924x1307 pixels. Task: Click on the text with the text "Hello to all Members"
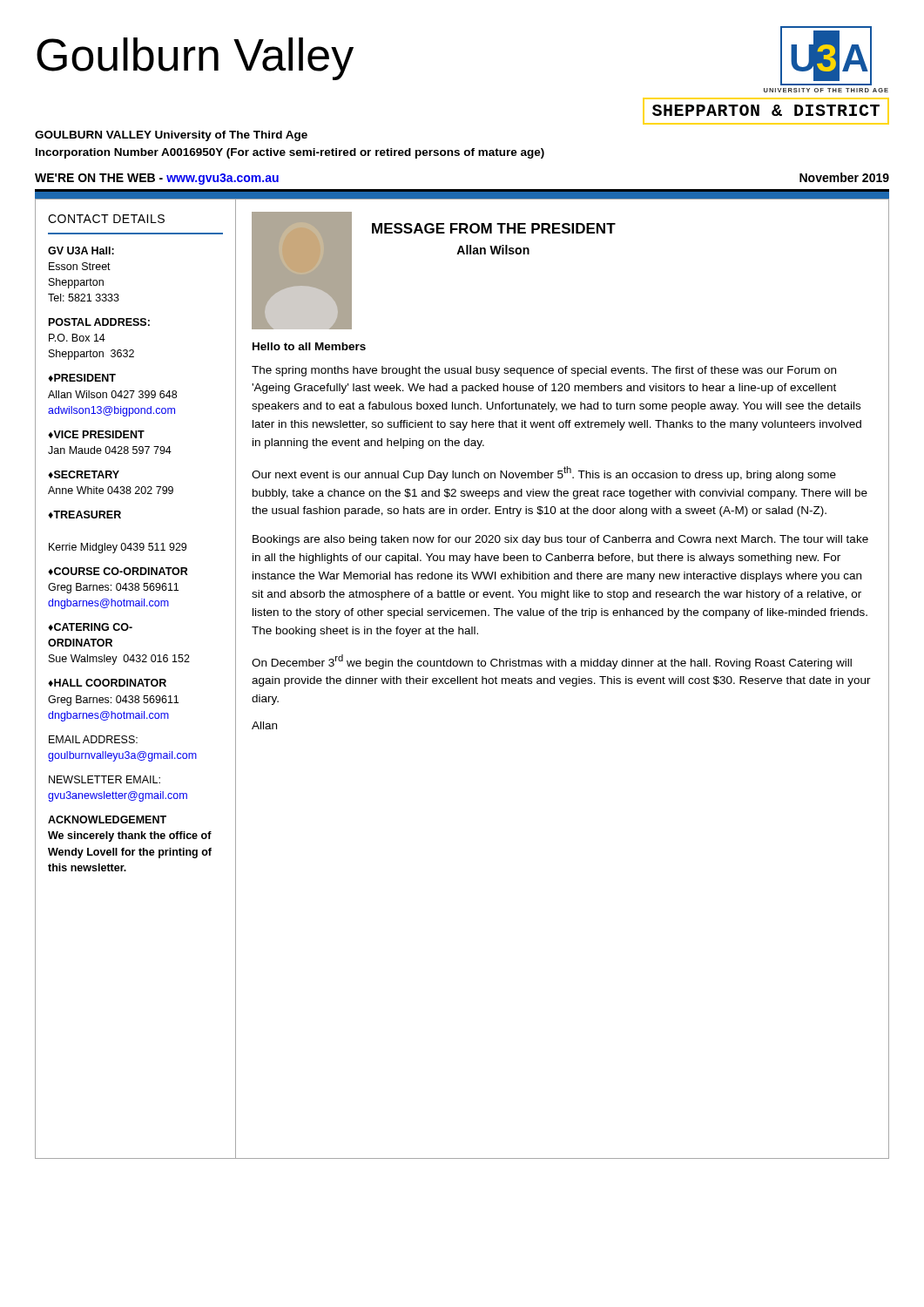[309, 346]
